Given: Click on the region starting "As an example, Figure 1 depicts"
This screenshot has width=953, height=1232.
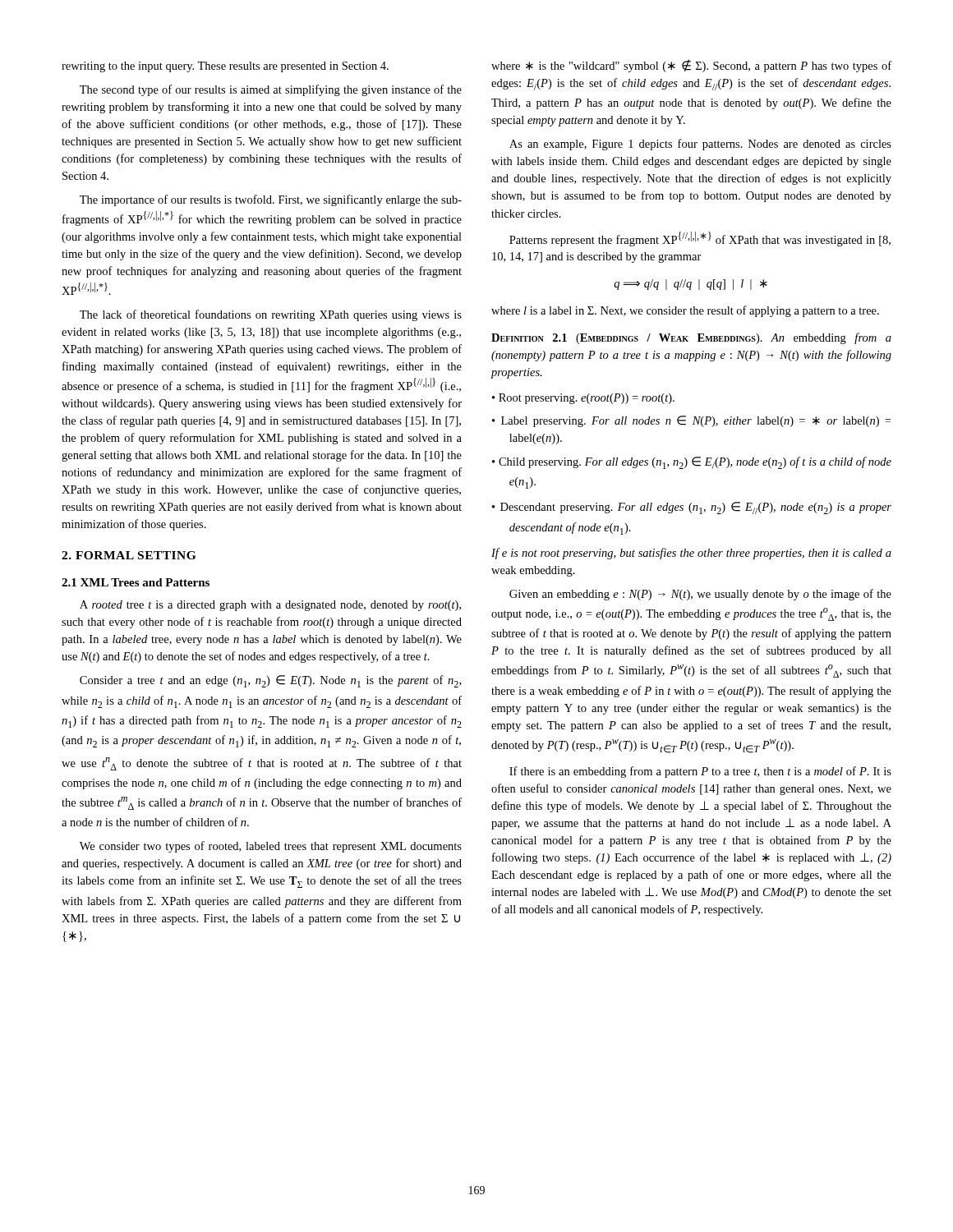Looking at the screenshot, I should click(x=691, y=179).
